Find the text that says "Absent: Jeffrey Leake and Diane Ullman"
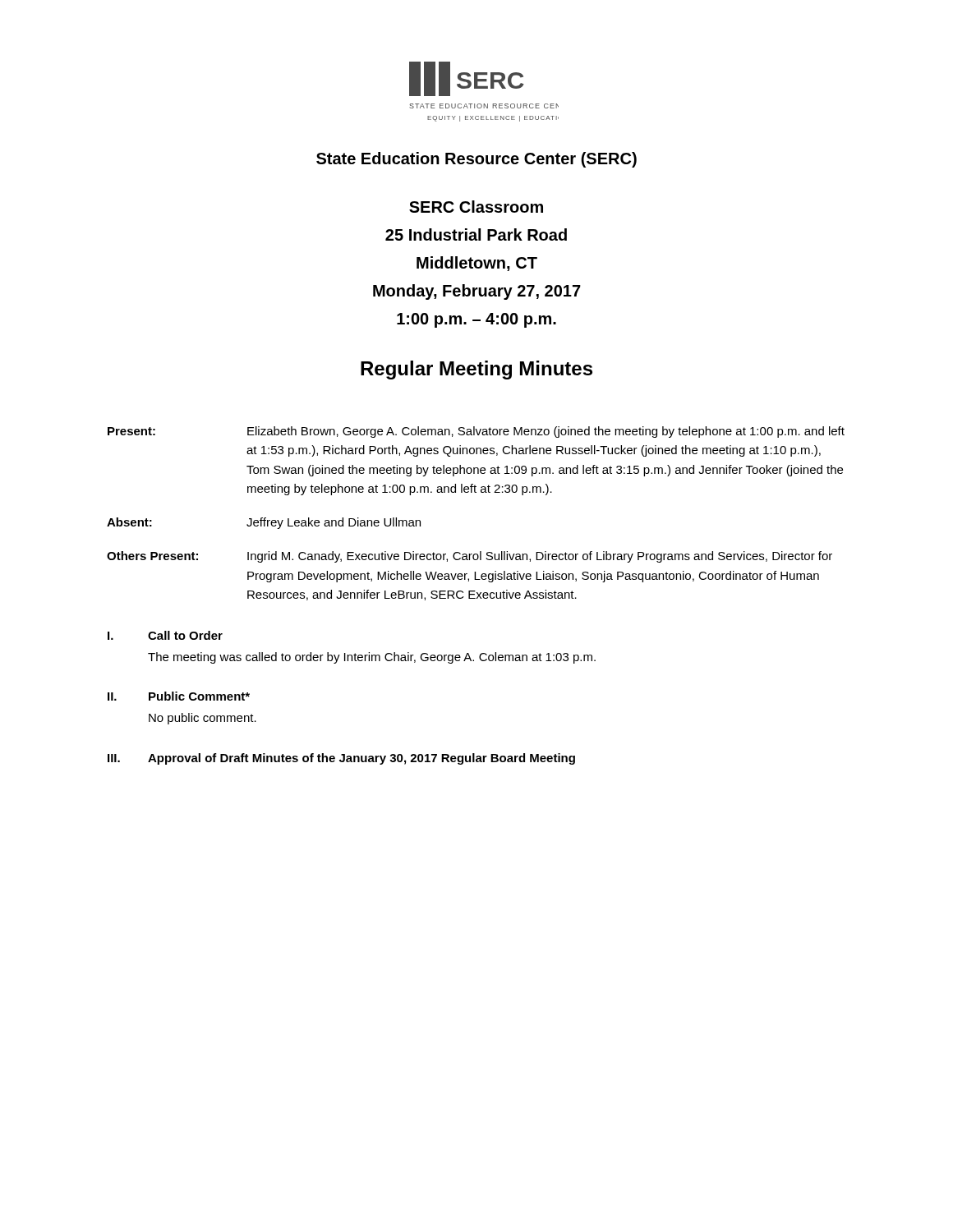This screenshot has width=953, height=1232. [x=264, y=523]
